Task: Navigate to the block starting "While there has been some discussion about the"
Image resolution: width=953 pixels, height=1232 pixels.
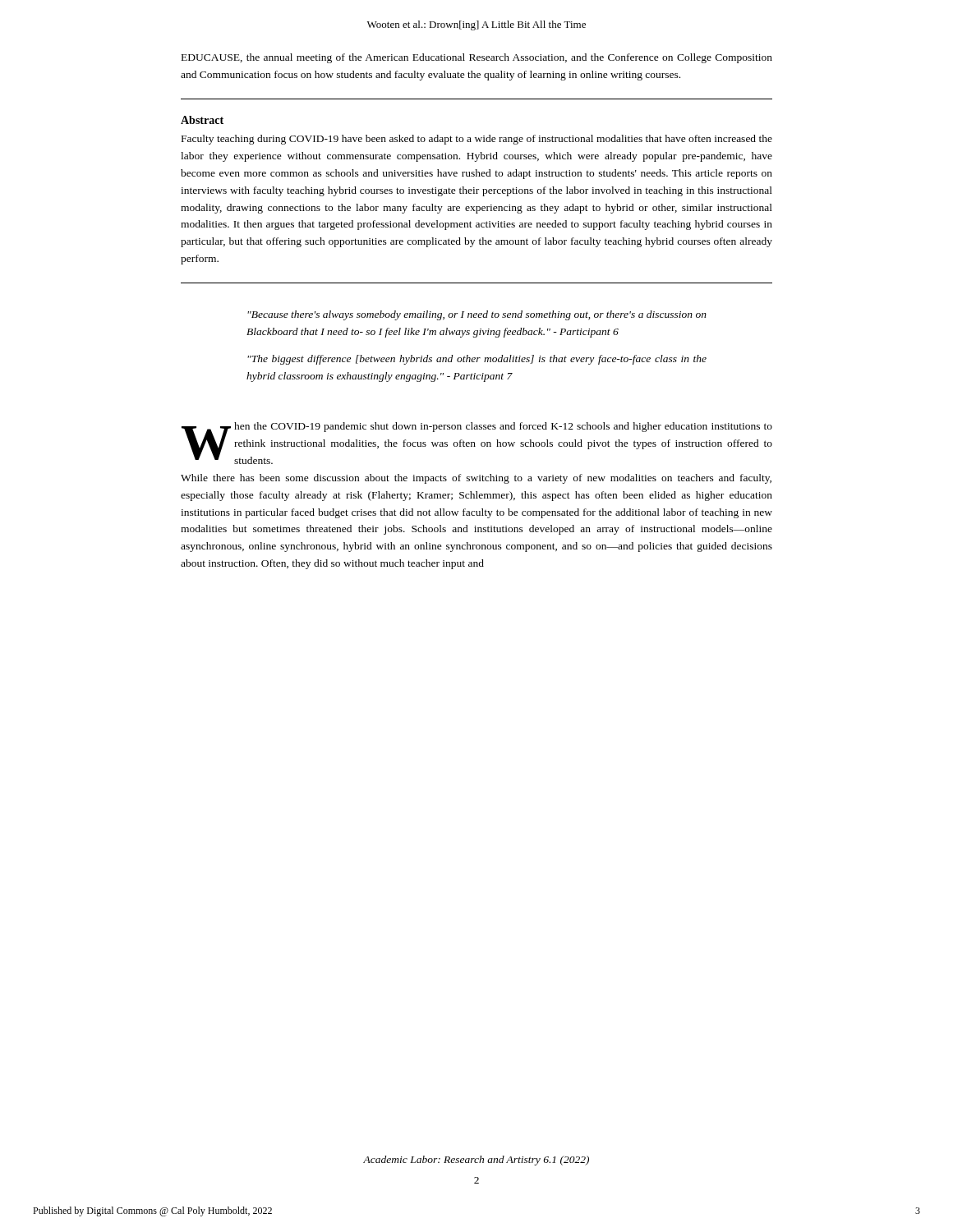Action: tap(476, 520)
